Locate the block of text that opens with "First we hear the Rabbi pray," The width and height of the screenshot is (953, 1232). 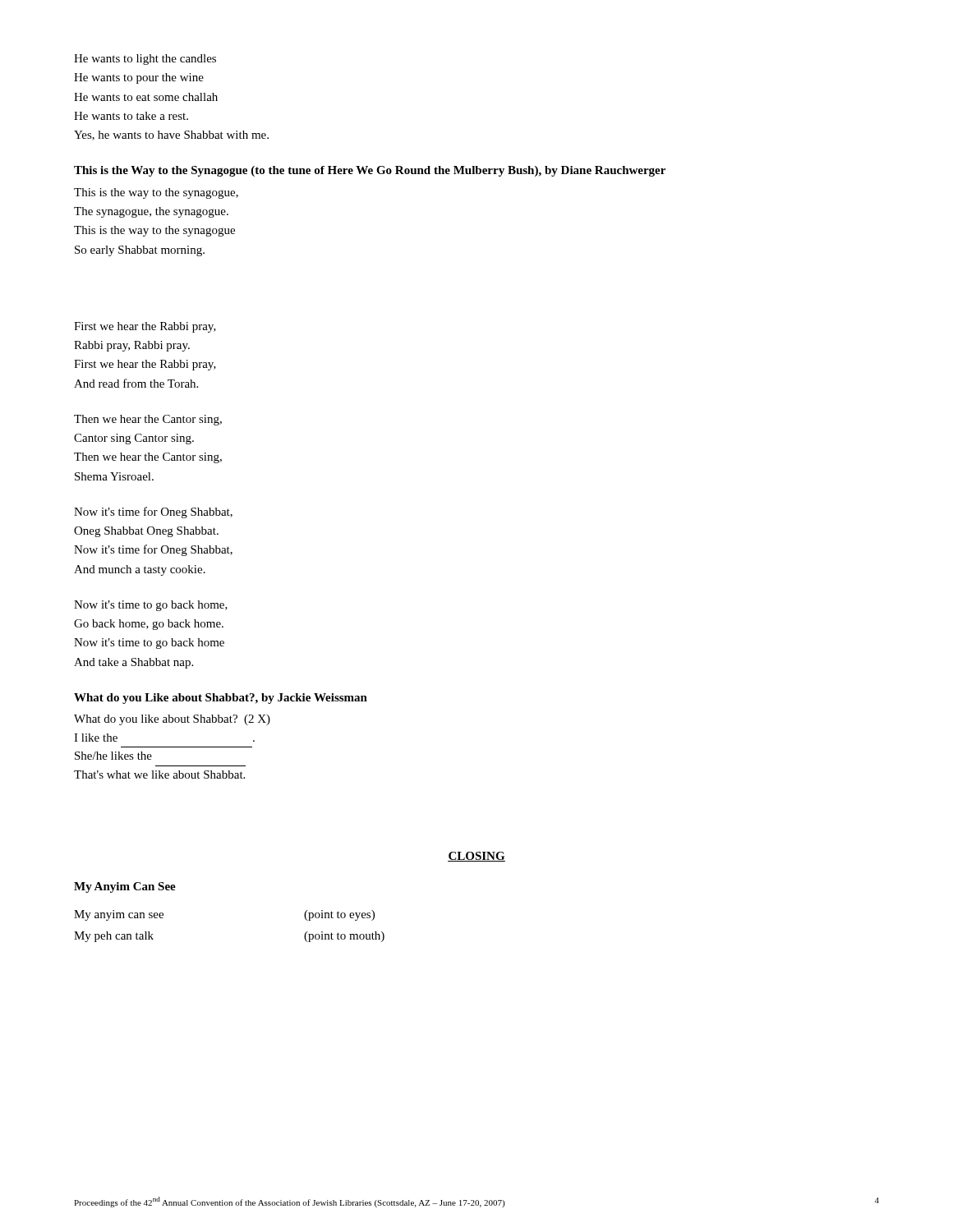[x=145, y=355]
